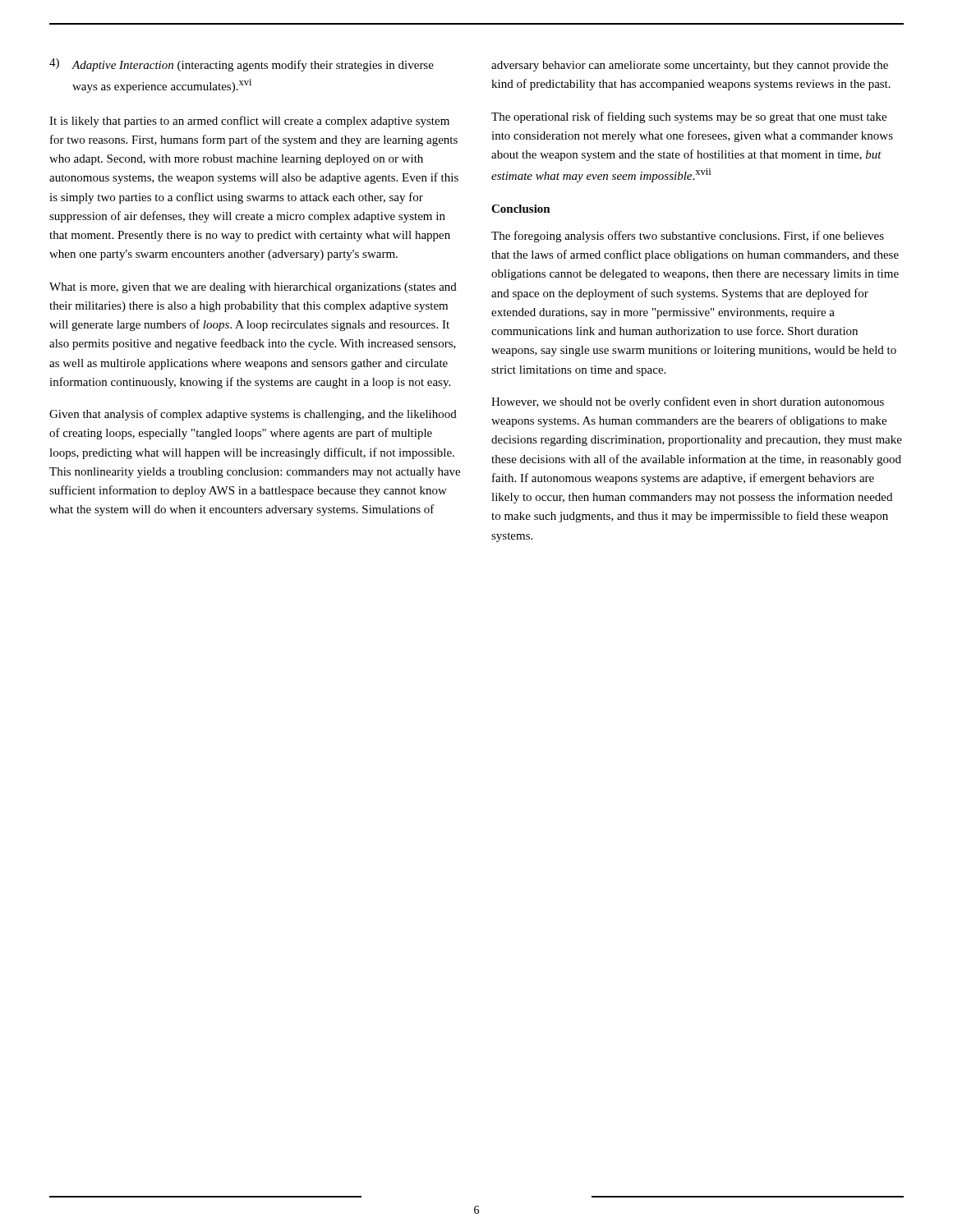Locate the text block containing "The foregoing analysis offers two substantive"
The height and width of the screenshot is (1232, 953).
pos(698,303)
